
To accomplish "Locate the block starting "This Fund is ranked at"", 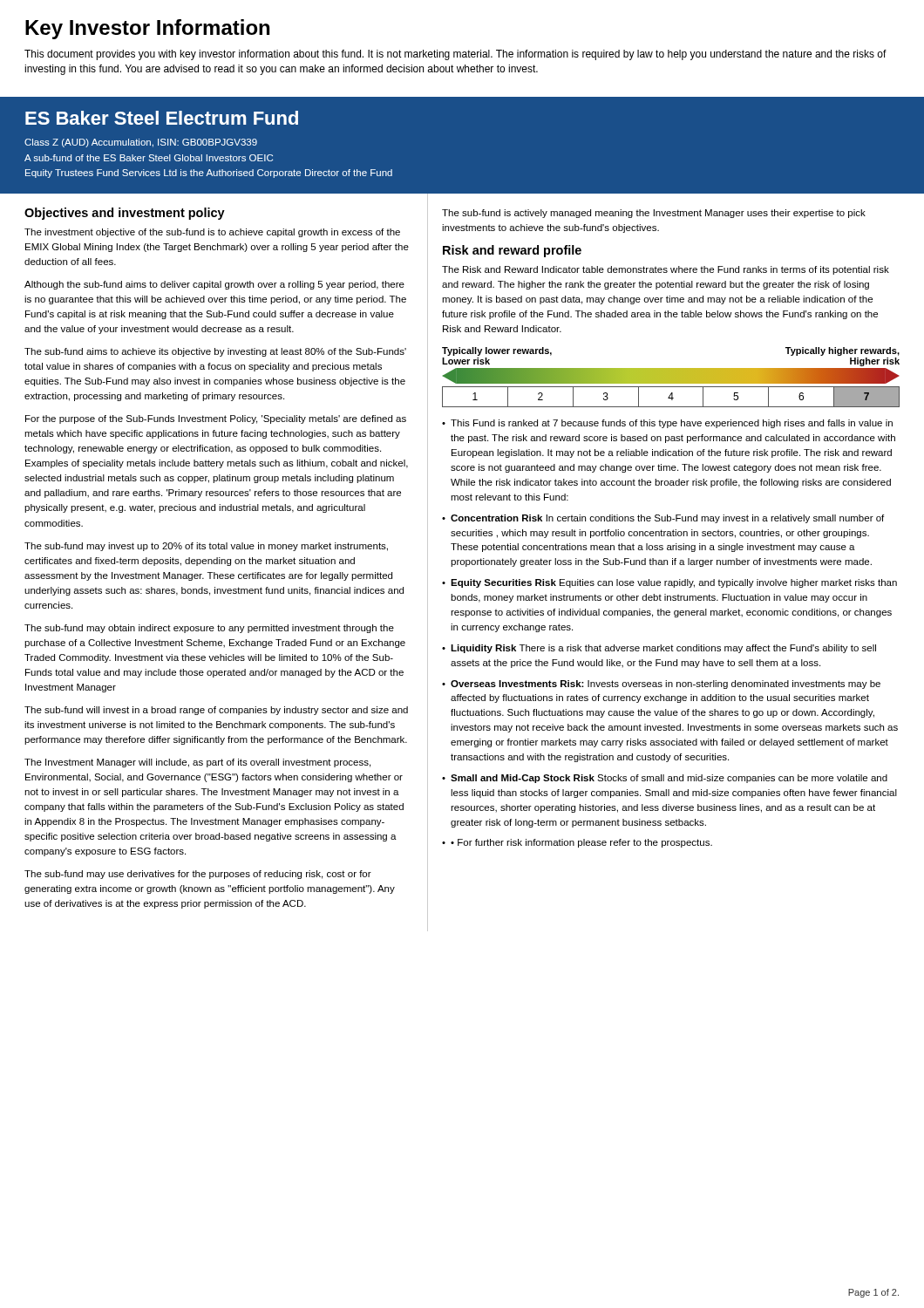I will click(673, 460).
